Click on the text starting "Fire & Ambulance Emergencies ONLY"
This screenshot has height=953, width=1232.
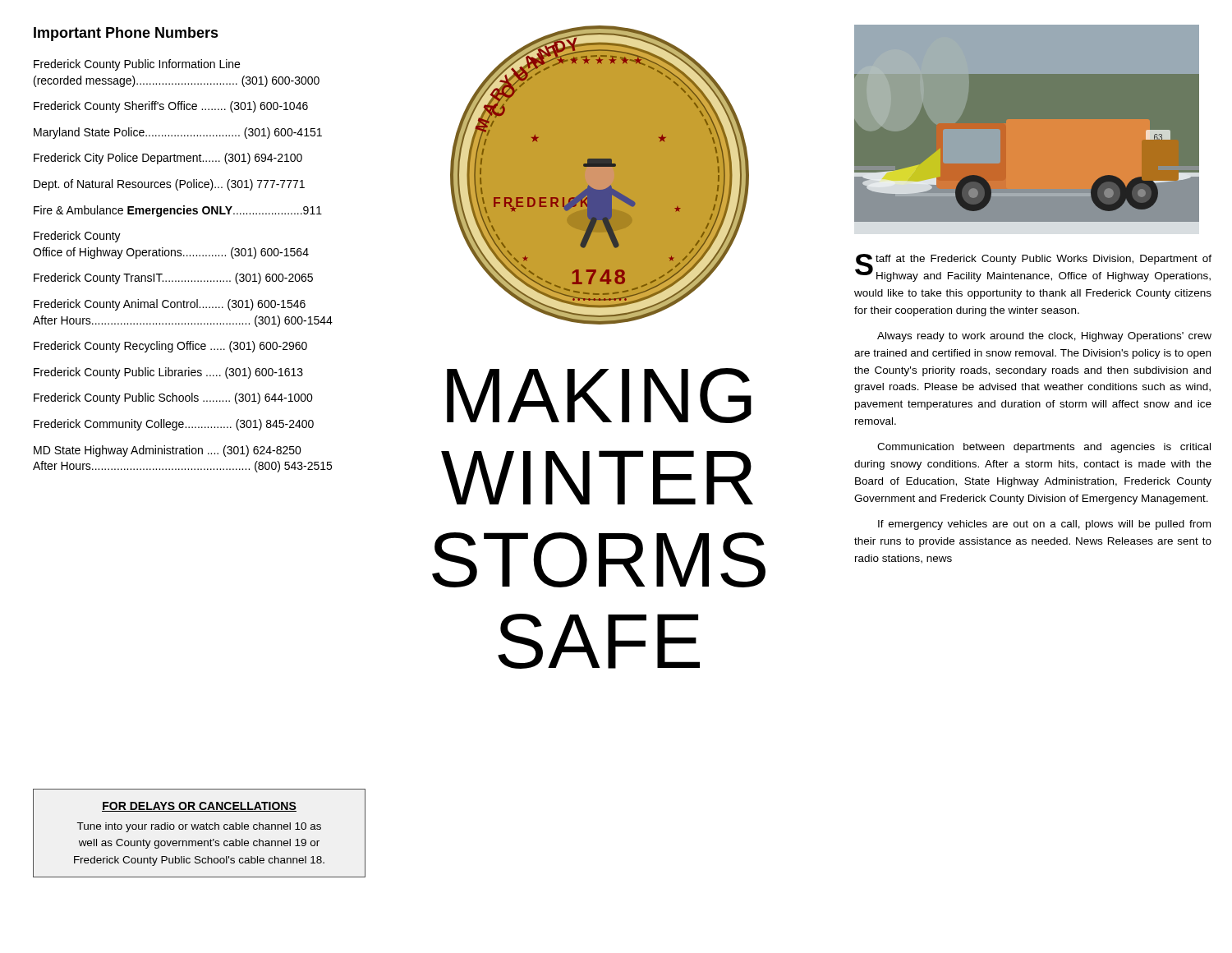point(177,210)
